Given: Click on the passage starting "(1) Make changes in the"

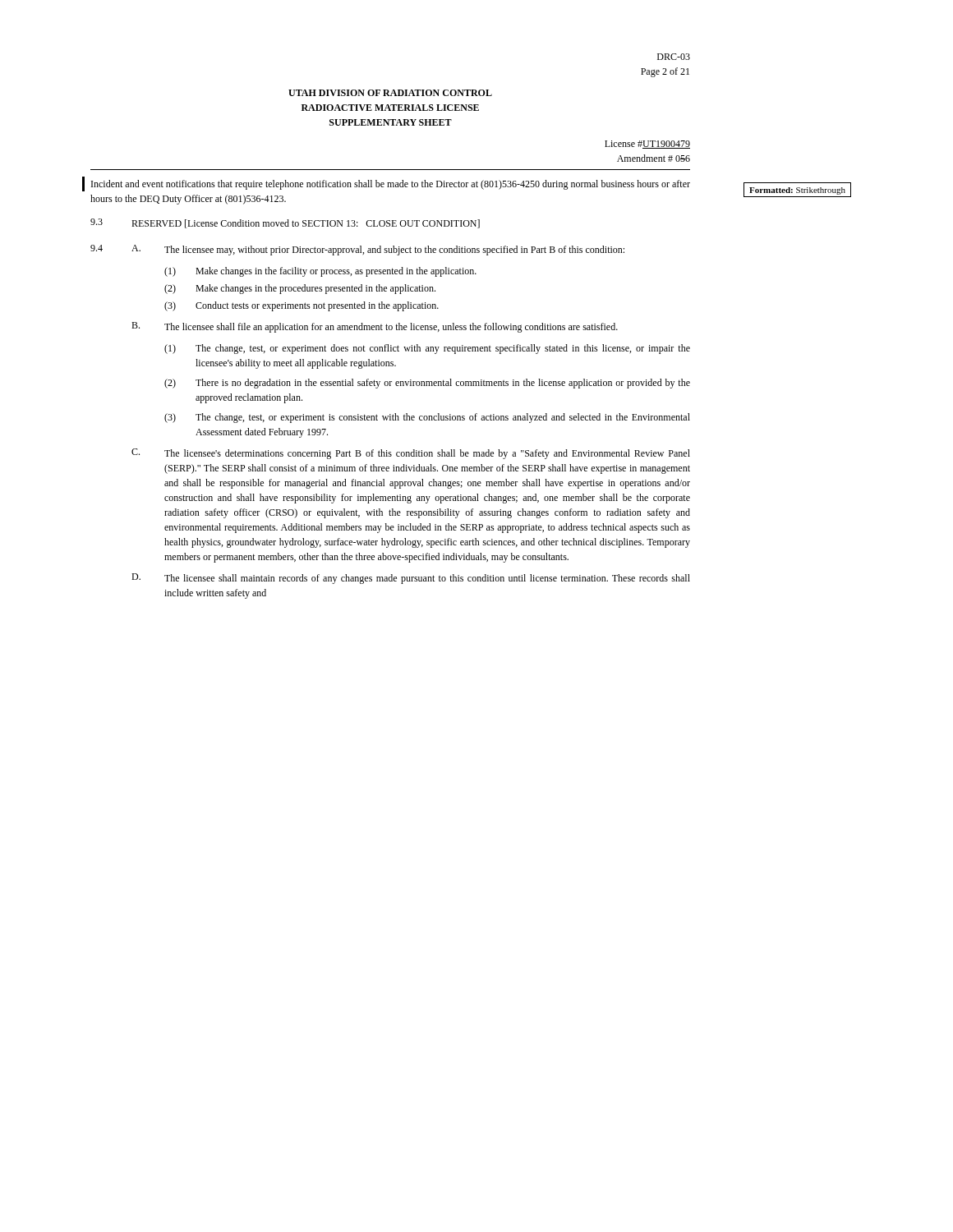Looking at the screenshot, I should pyautogui.click(x=427, y=271).
